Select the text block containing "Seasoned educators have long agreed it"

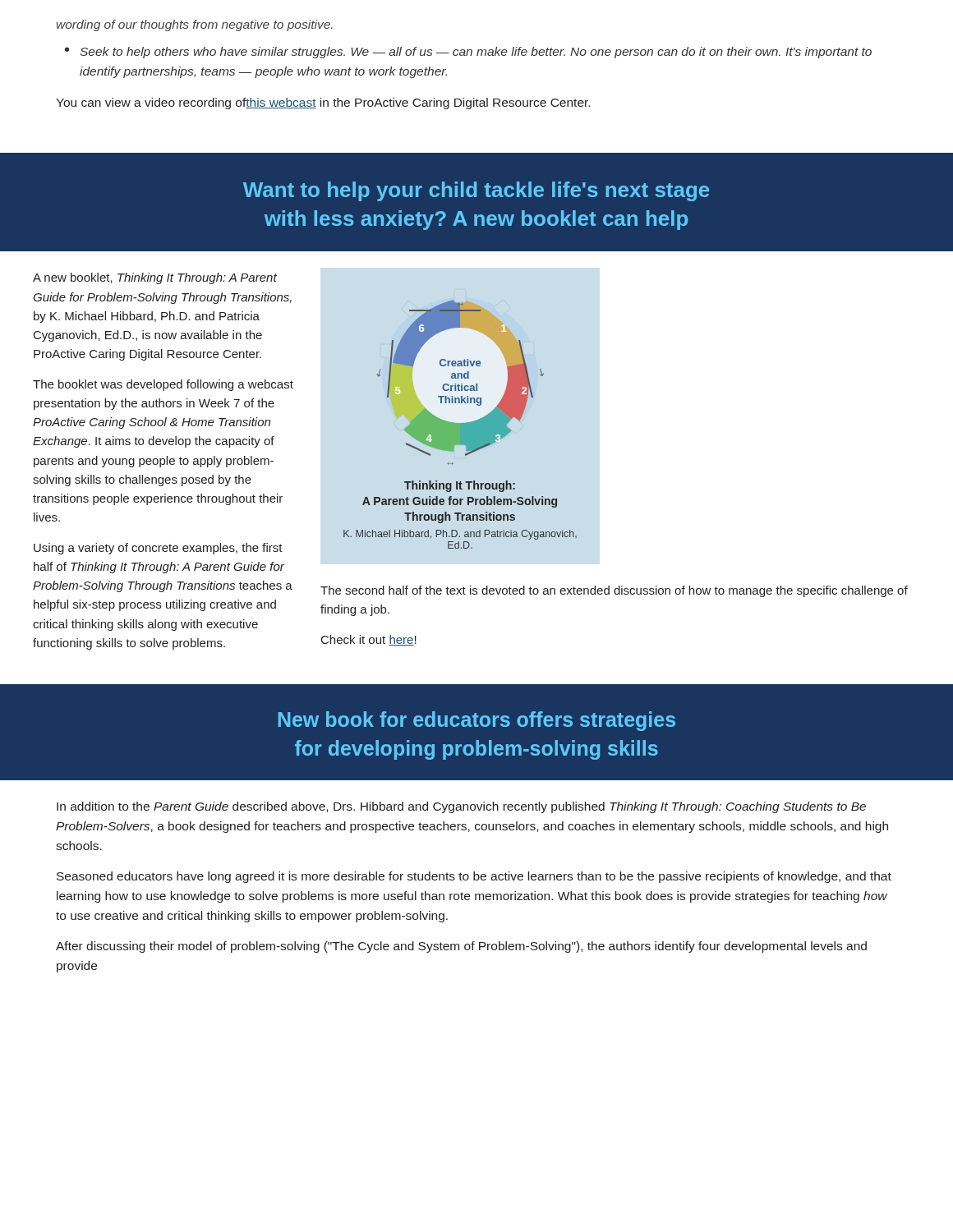pos(473,896)
